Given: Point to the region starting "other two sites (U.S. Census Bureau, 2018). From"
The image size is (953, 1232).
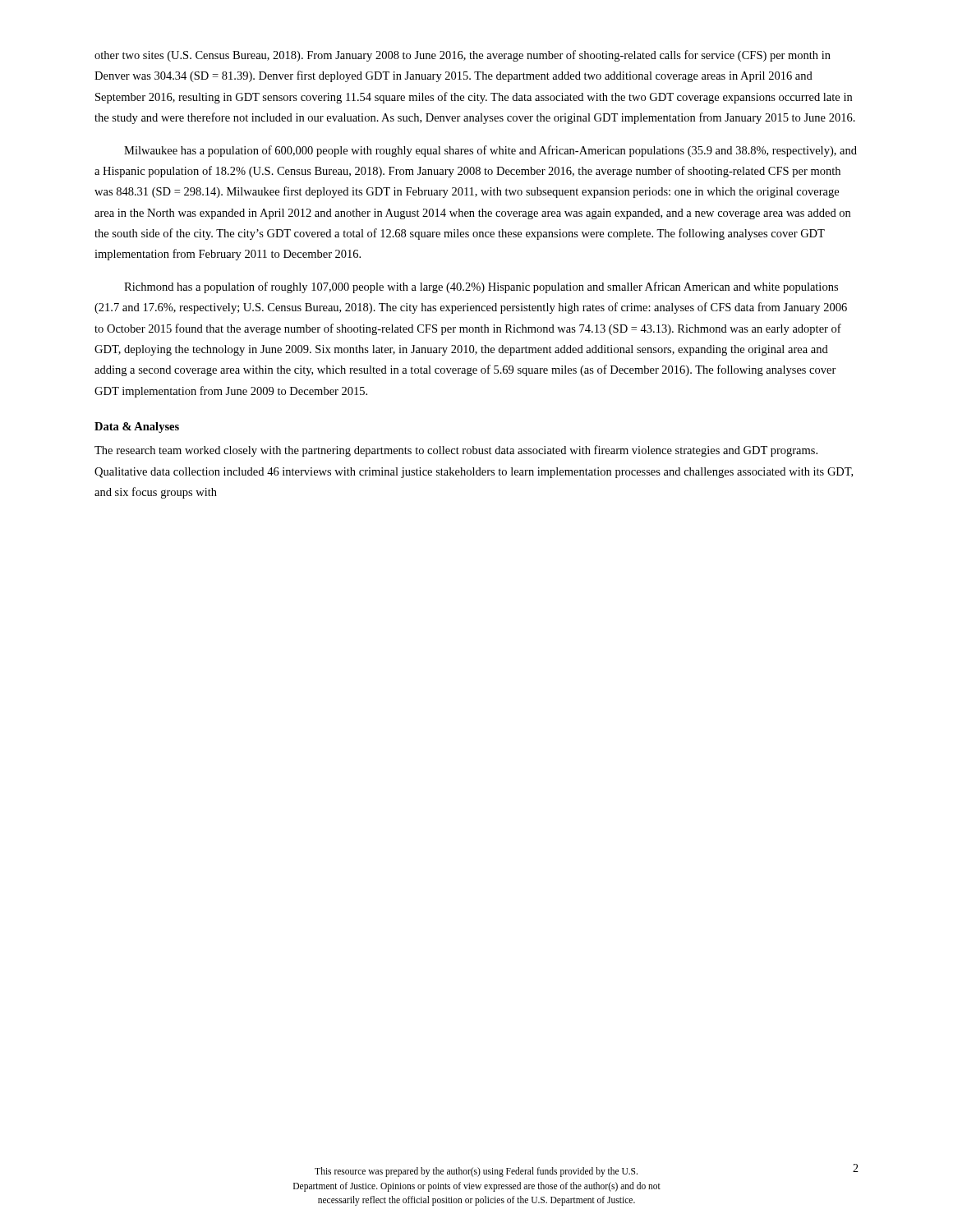Looking at the screenshot, I should 476,87.
